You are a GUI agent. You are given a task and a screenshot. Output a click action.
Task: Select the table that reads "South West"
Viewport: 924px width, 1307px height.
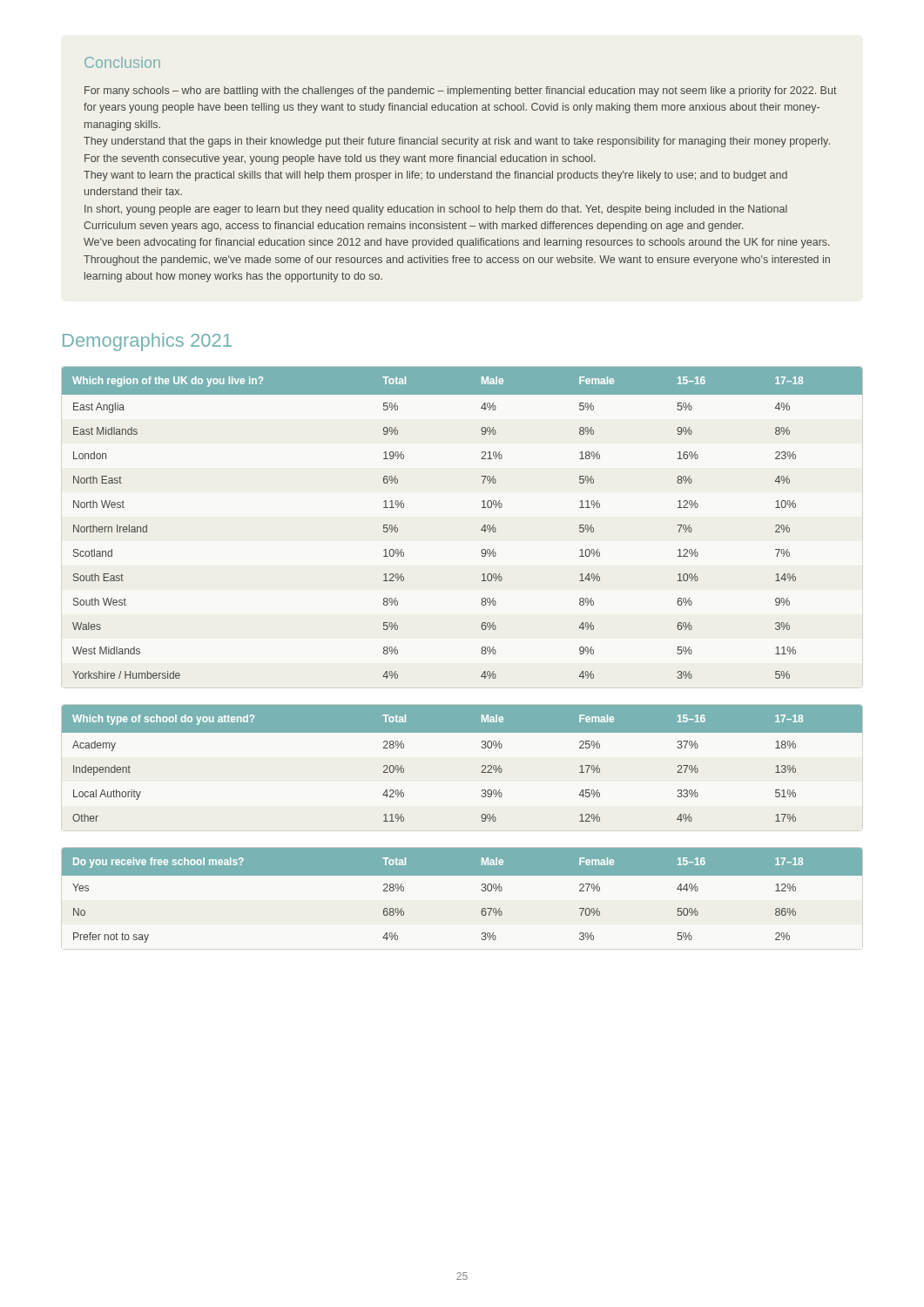(462, 527)
